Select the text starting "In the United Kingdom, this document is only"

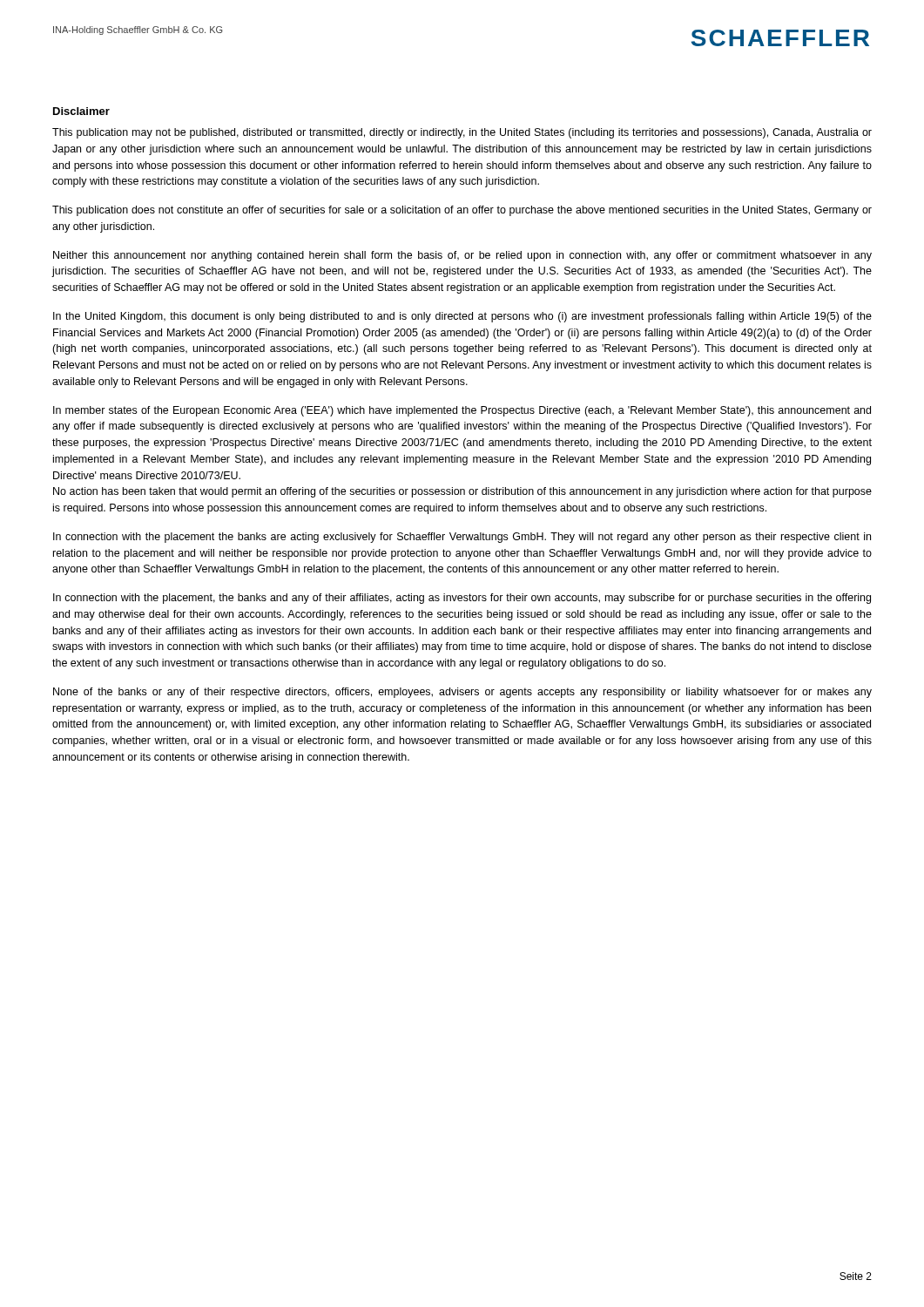tap(462, 349)
